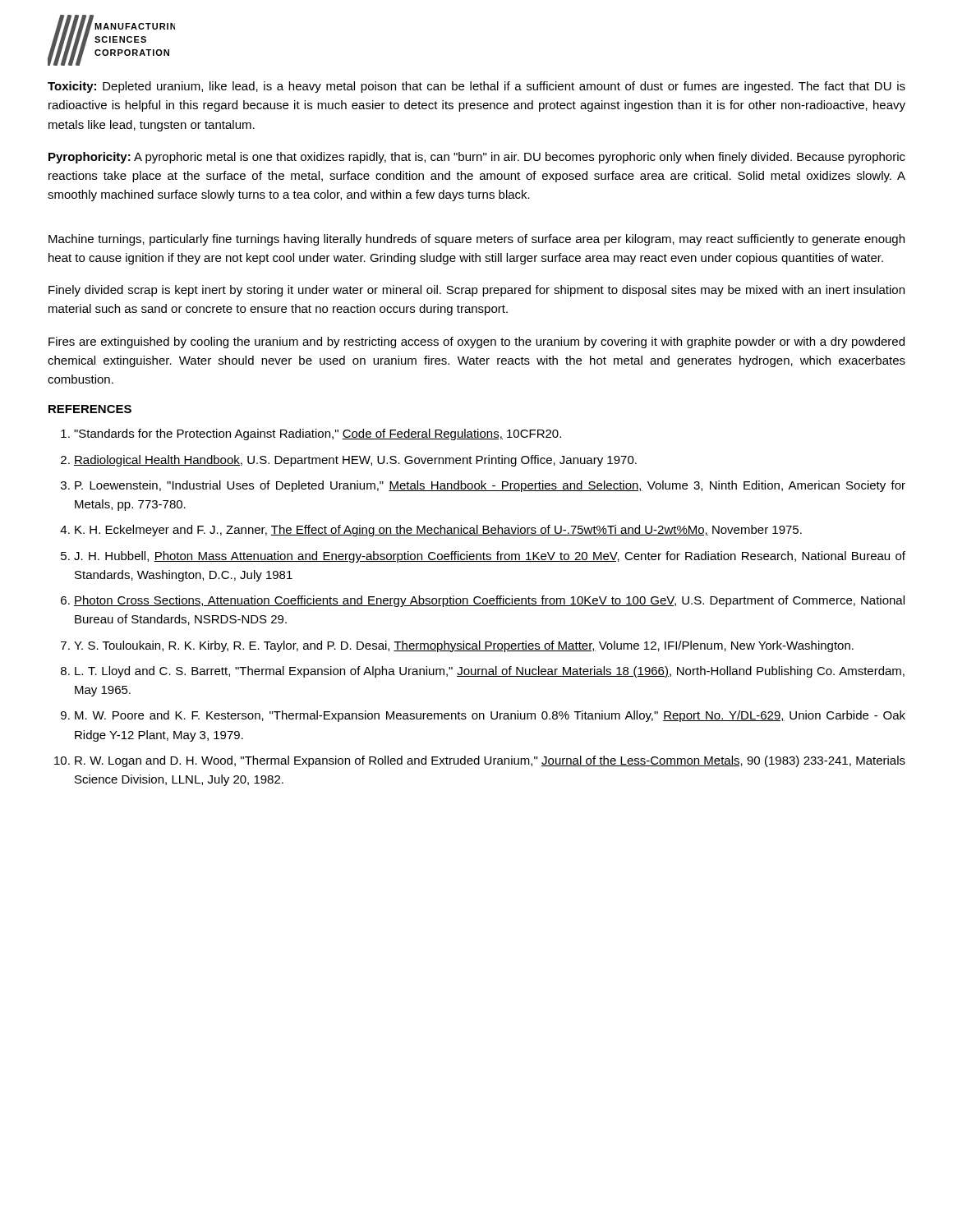This screenshot has width=953, height=1232.
Task: Locate the block of text that opens with "Y. S. Touloukain, R. K. Kirby,"
Action: [464, 645]
